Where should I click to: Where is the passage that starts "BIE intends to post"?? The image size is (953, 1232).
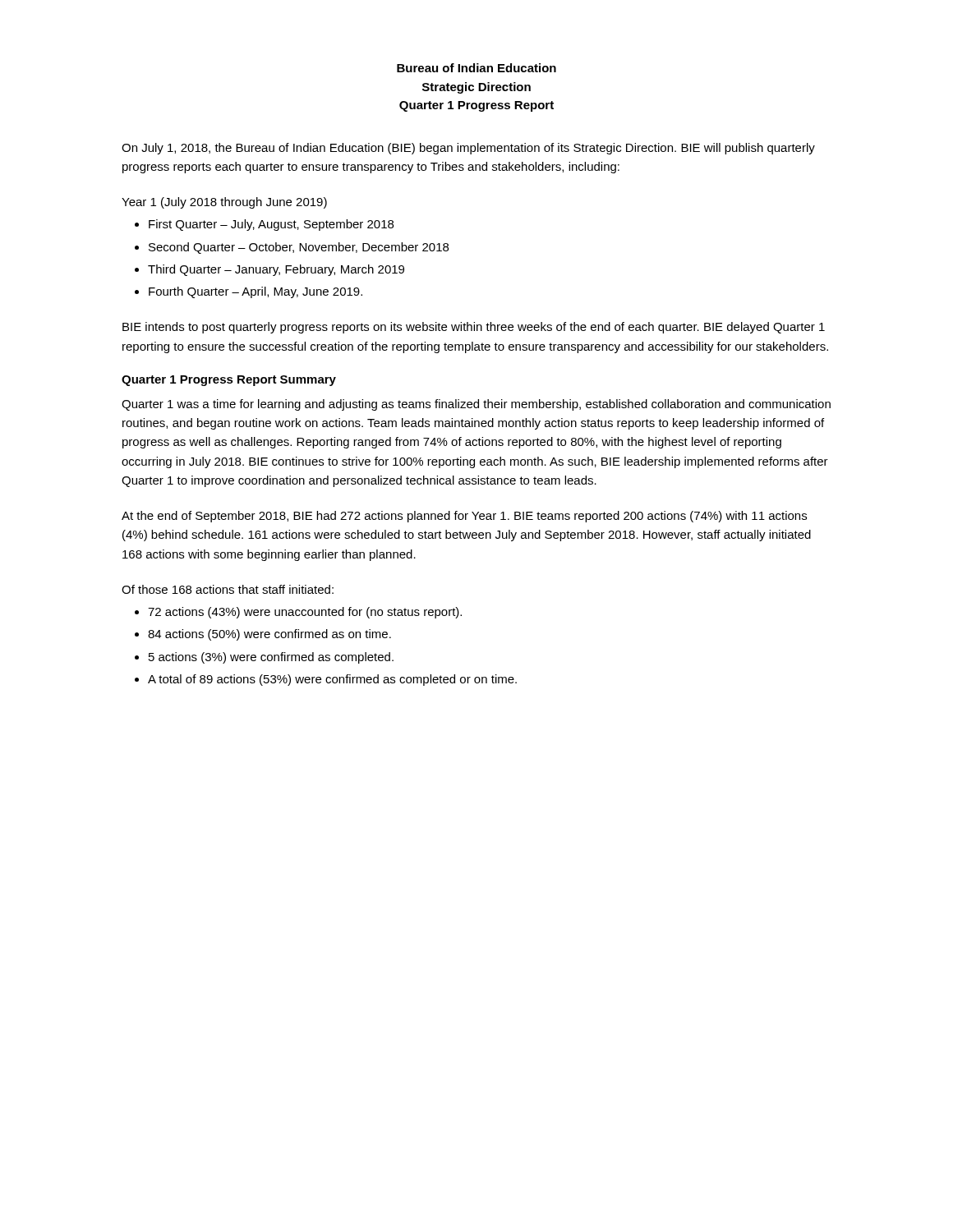coord(475,336)
